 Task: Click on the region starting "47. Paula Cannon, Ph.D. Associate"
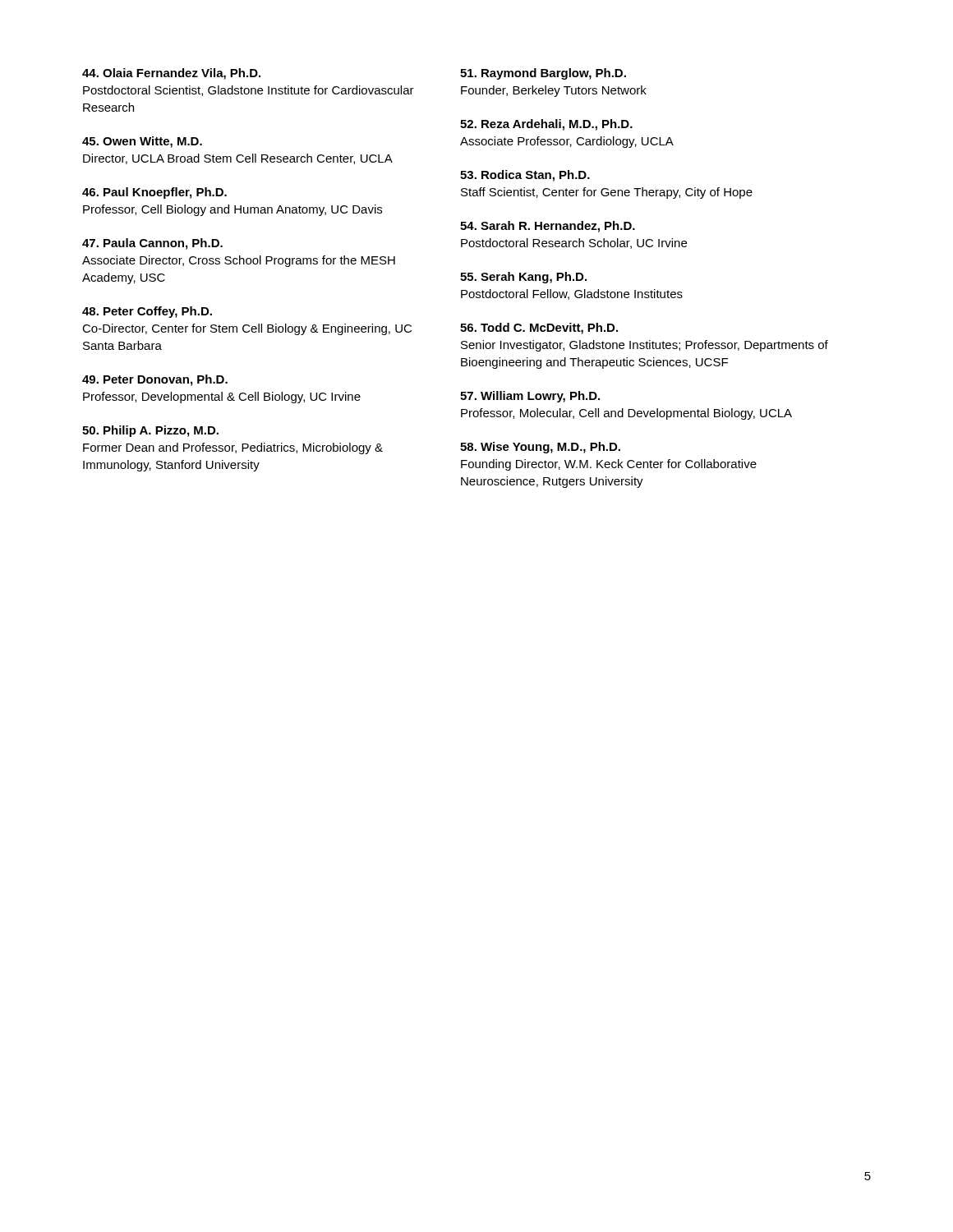pyautogui.click(x=255, y=261)
